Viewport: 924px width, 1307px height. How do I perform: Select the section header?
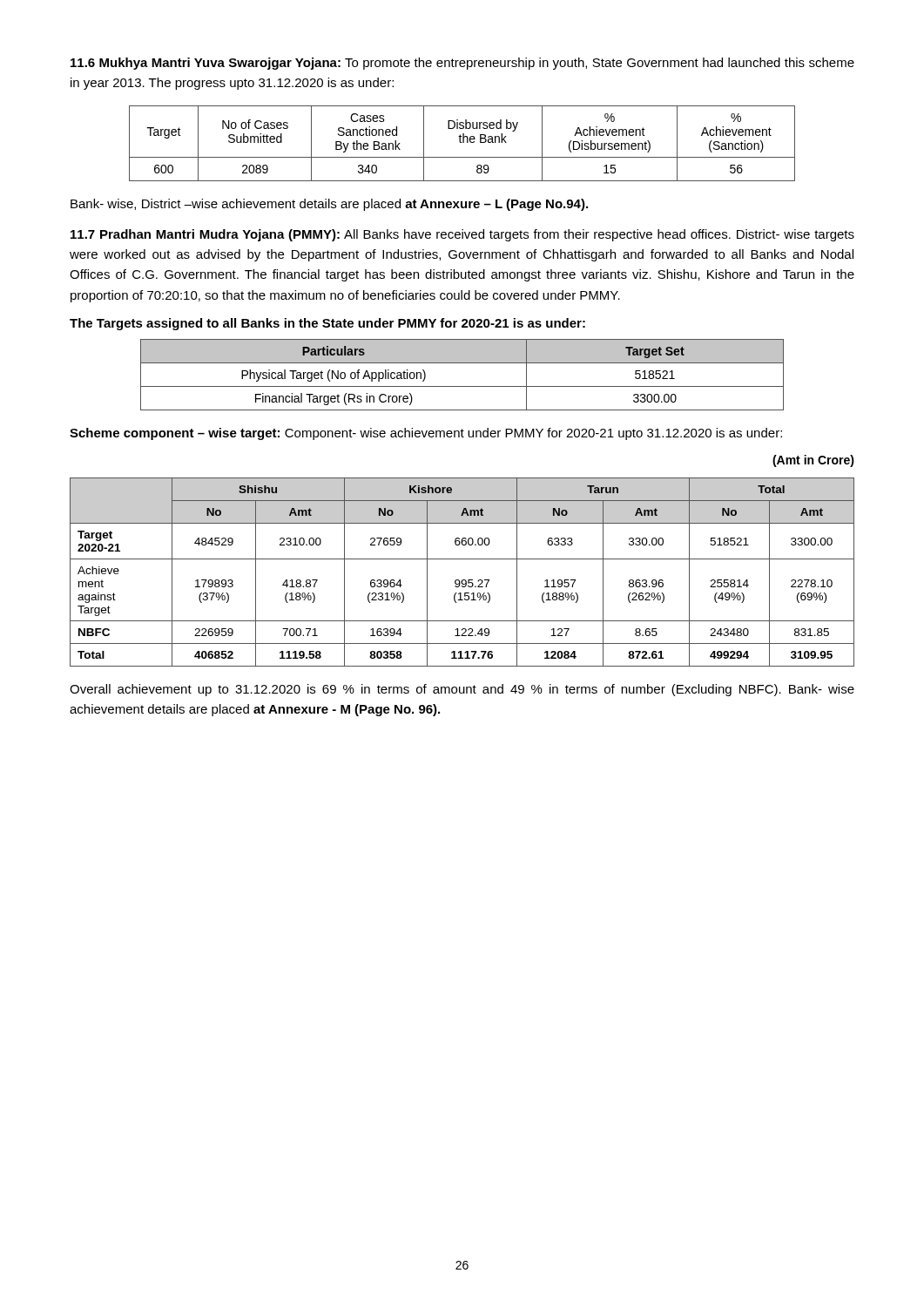point(328,323)
